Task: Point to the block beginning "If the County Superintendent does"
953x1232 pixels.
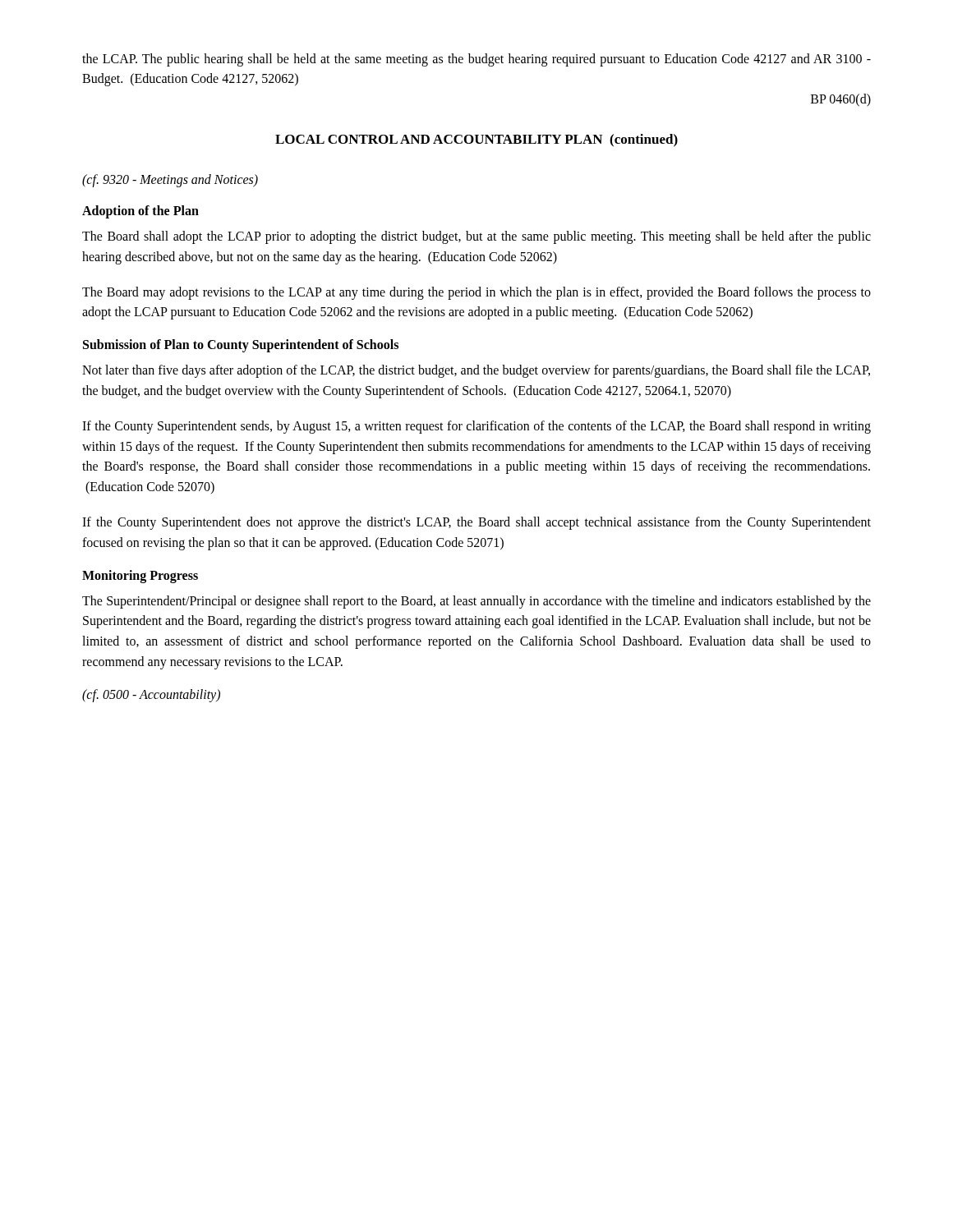Action: coord(476,532)
